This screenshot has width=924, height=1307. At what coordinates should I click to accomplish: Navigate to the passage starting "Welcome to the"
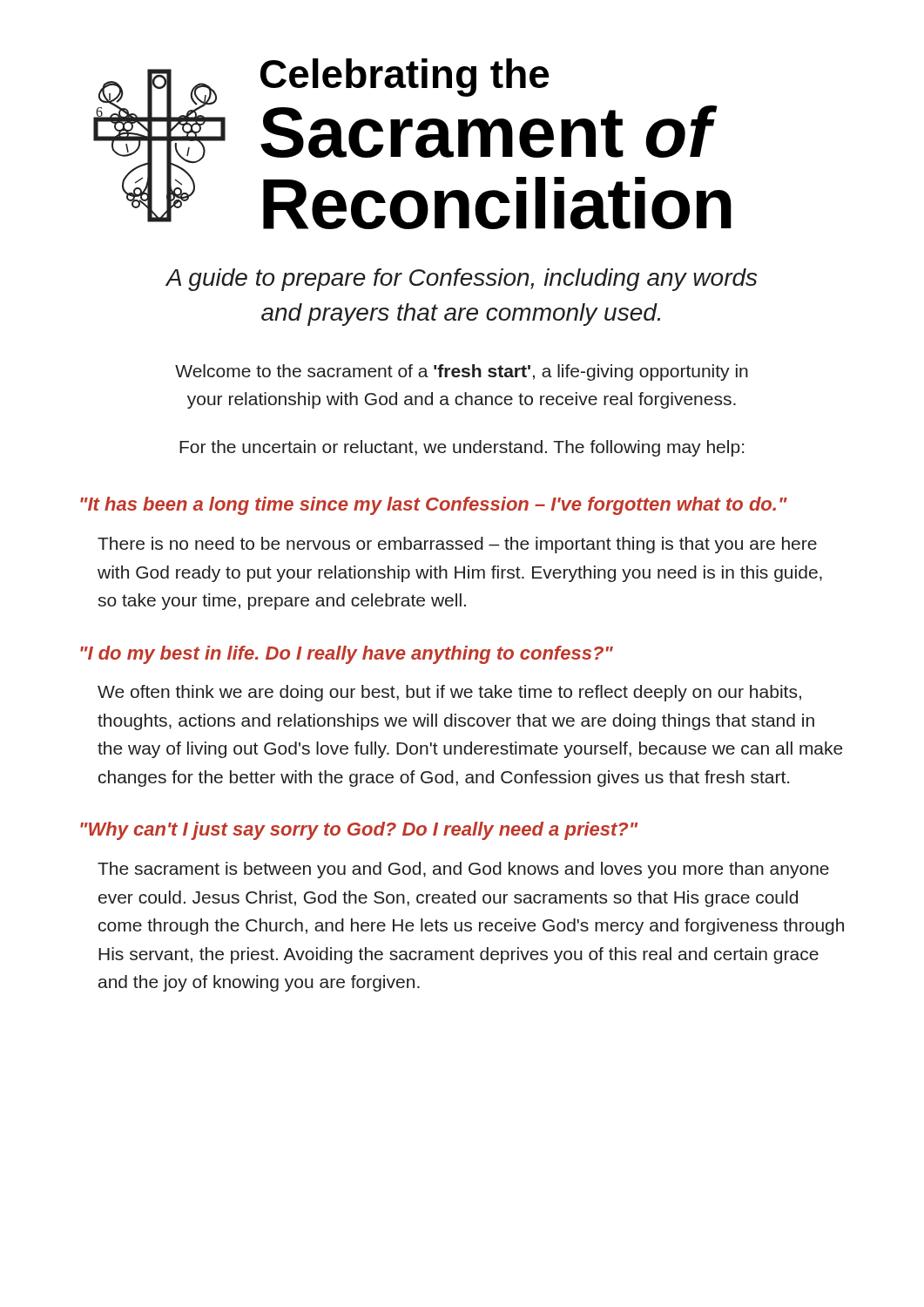tap(462, 385)
